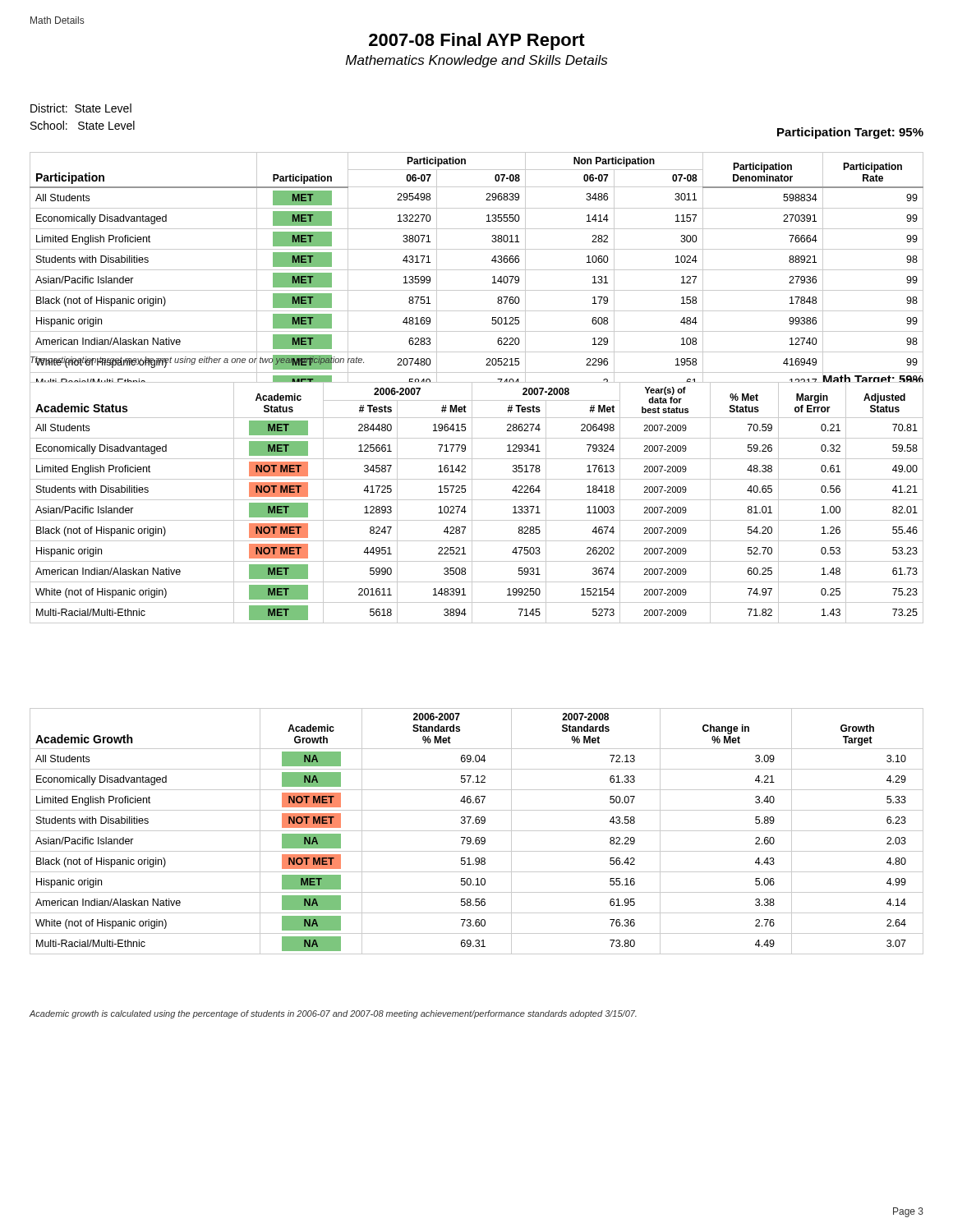
Task: Point to the element starting "Academic growth is calculated"
Action: [334, 1014]
